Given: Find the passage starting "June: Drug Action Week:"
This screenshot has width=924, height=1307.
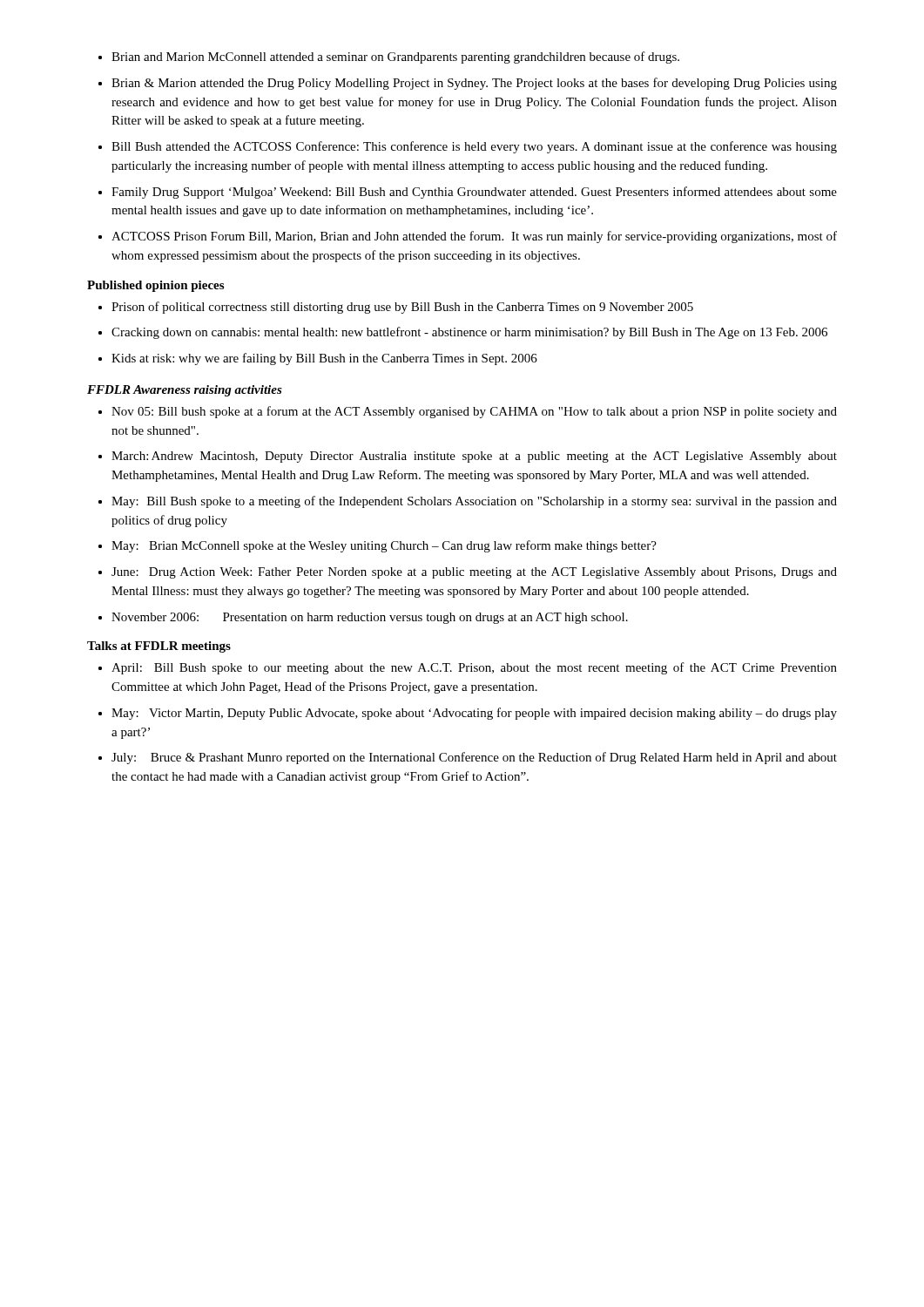Looking at the screenshot, I should (474, 582).
